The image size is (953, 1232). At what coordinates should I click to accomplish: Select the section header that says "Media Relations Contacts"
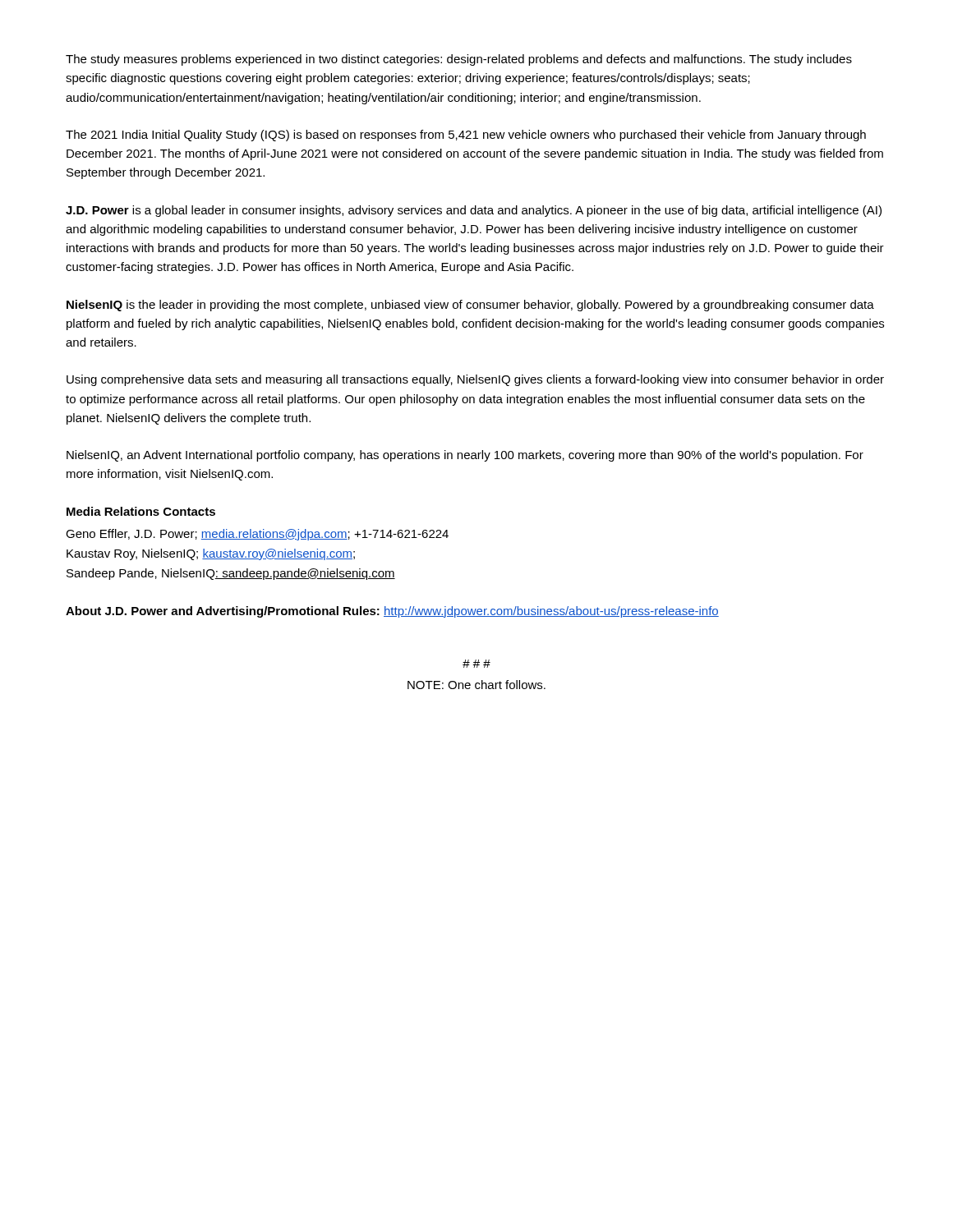[141, 511]
